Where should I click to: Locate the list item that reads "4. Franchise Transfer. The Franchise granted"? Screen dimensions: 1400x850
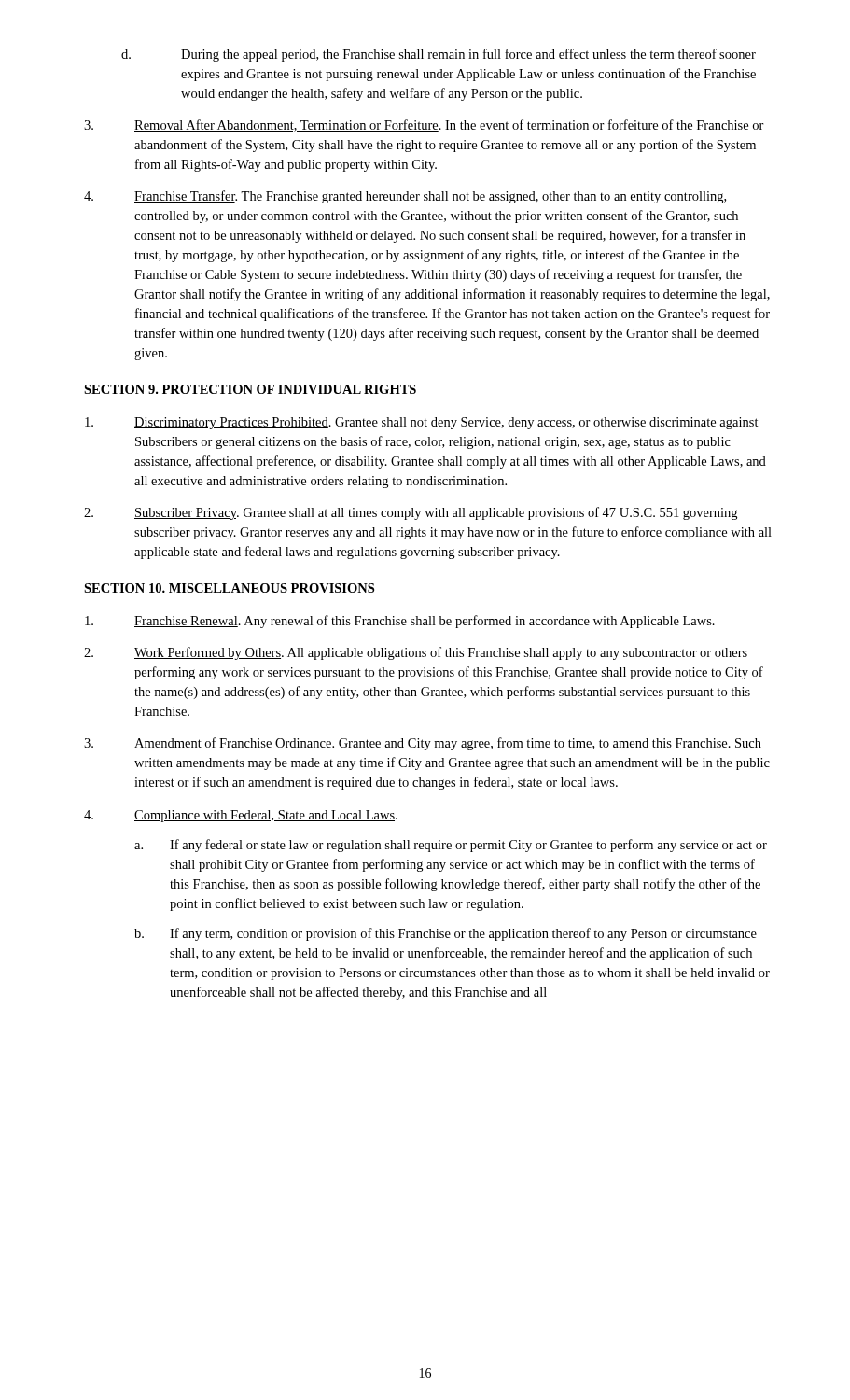(x=430, y=275)
